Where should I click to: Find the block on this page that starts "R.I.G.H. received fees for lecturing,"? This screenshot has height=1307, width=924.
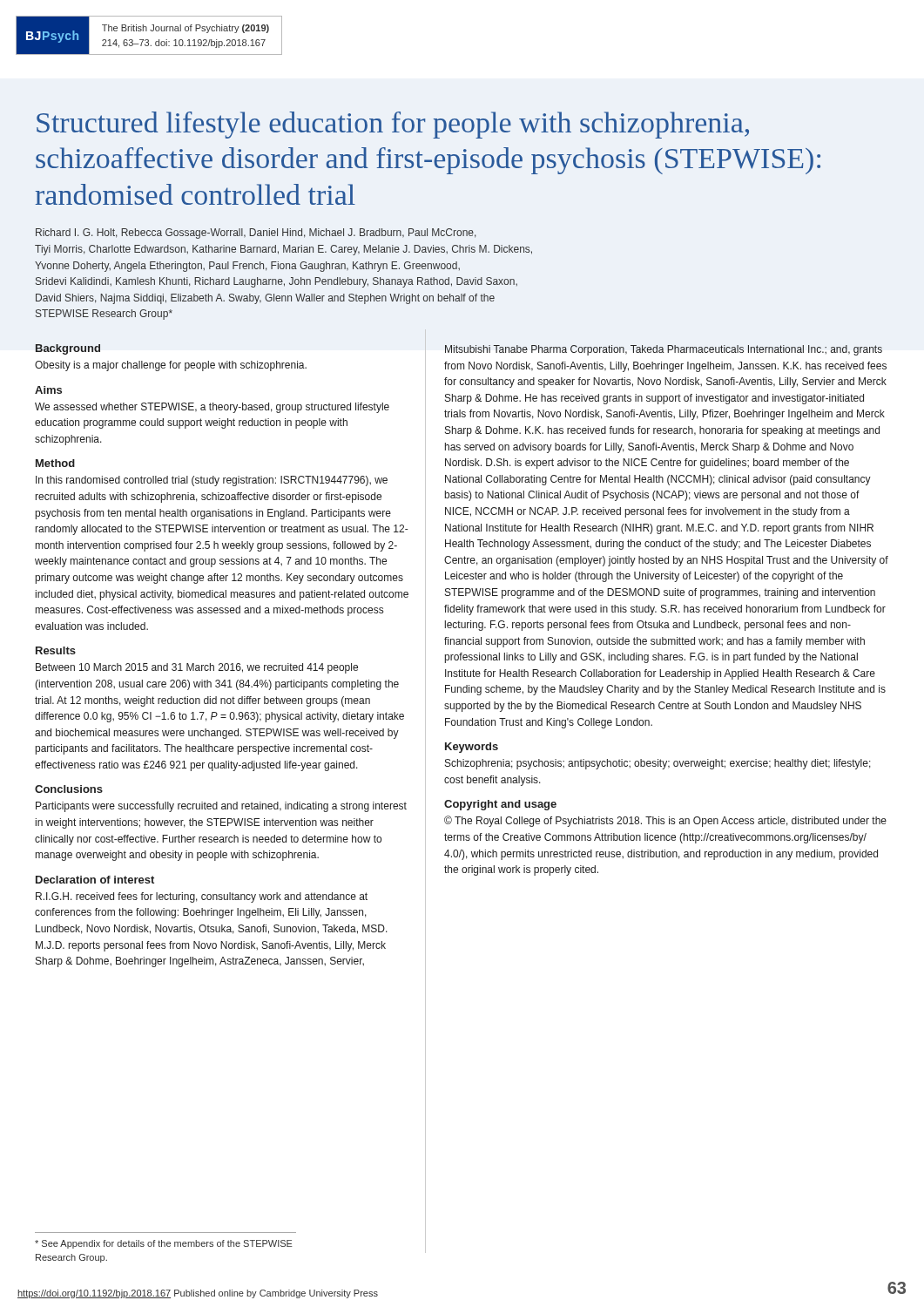tap(211, 929)
